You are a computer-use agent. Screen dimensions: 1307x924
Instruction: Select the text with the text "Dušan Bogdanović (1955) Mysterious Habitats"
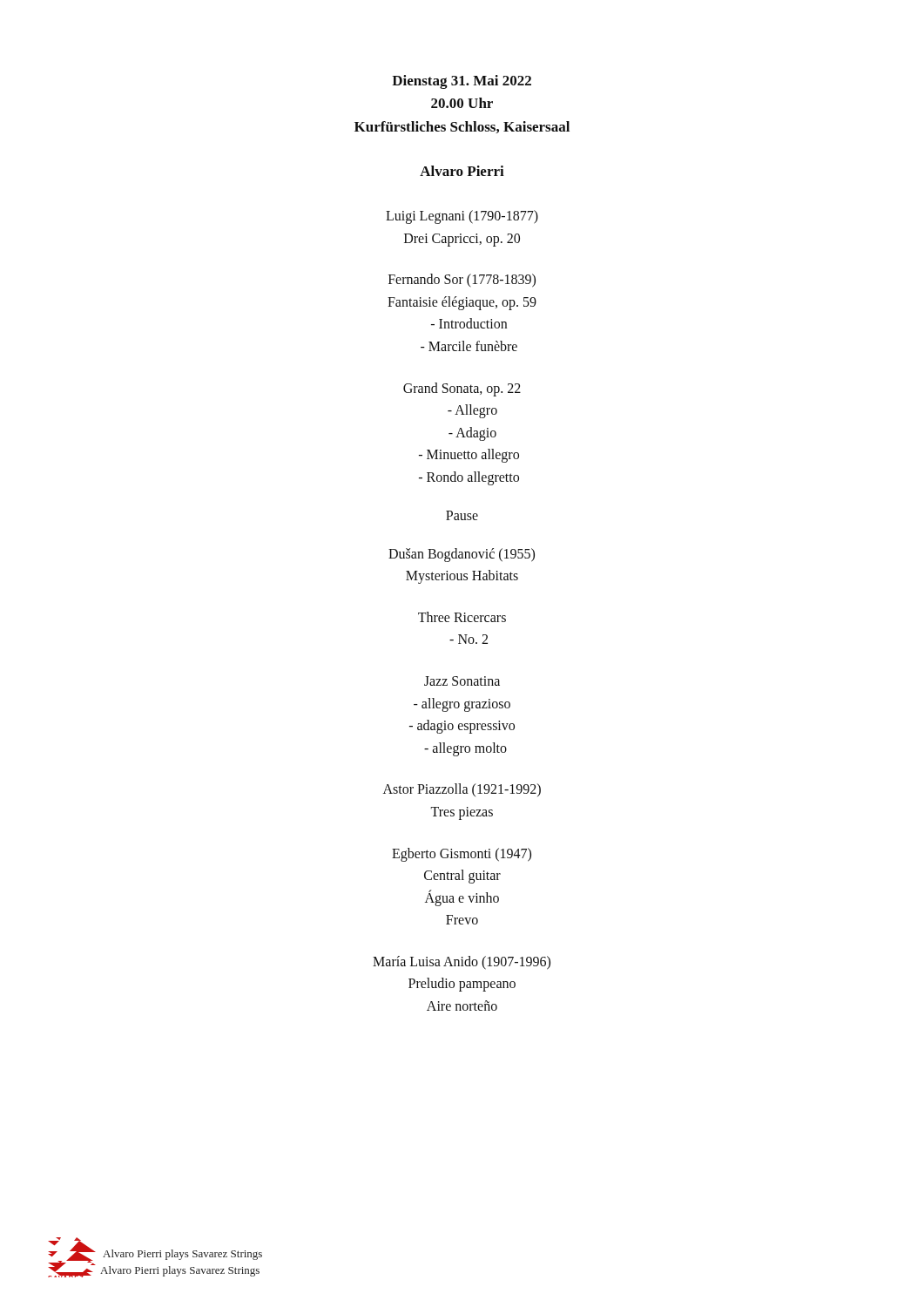coord(462,564)
